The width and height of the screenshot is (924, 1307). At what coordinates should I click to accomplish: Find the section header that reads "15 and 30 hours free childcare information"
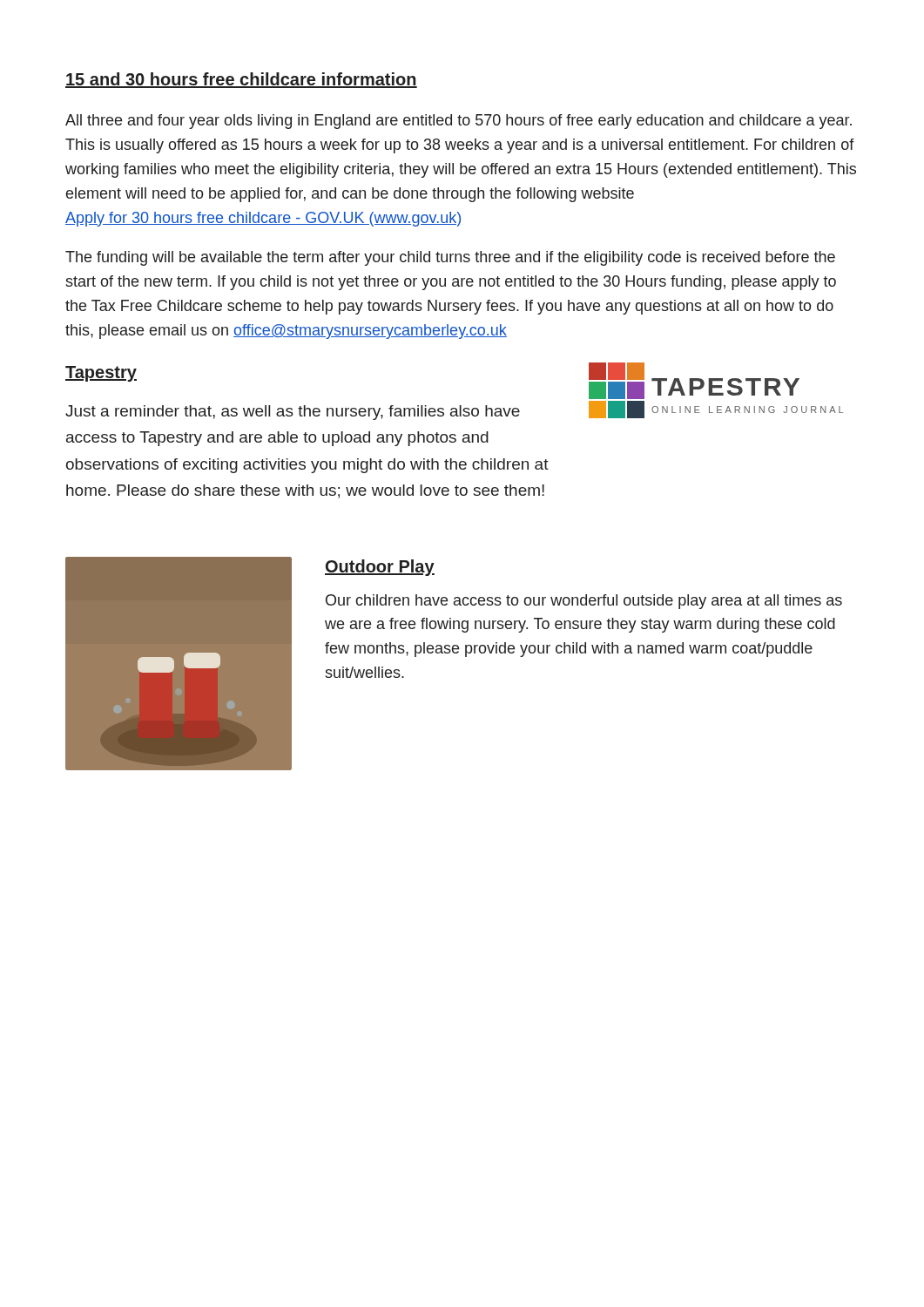point(241,79)
